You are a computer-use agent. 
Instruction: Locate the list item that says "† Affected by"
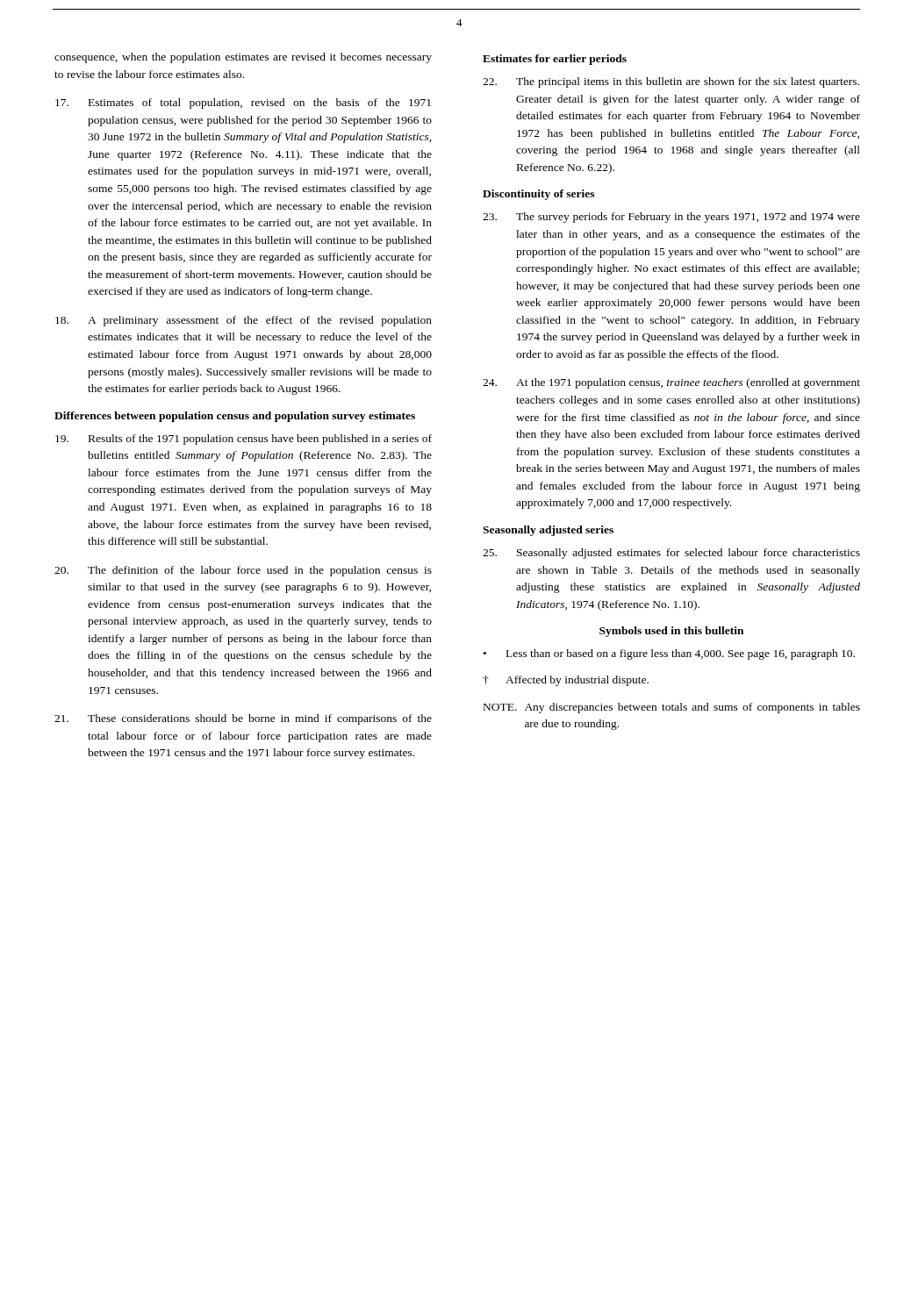coord(566,681)
